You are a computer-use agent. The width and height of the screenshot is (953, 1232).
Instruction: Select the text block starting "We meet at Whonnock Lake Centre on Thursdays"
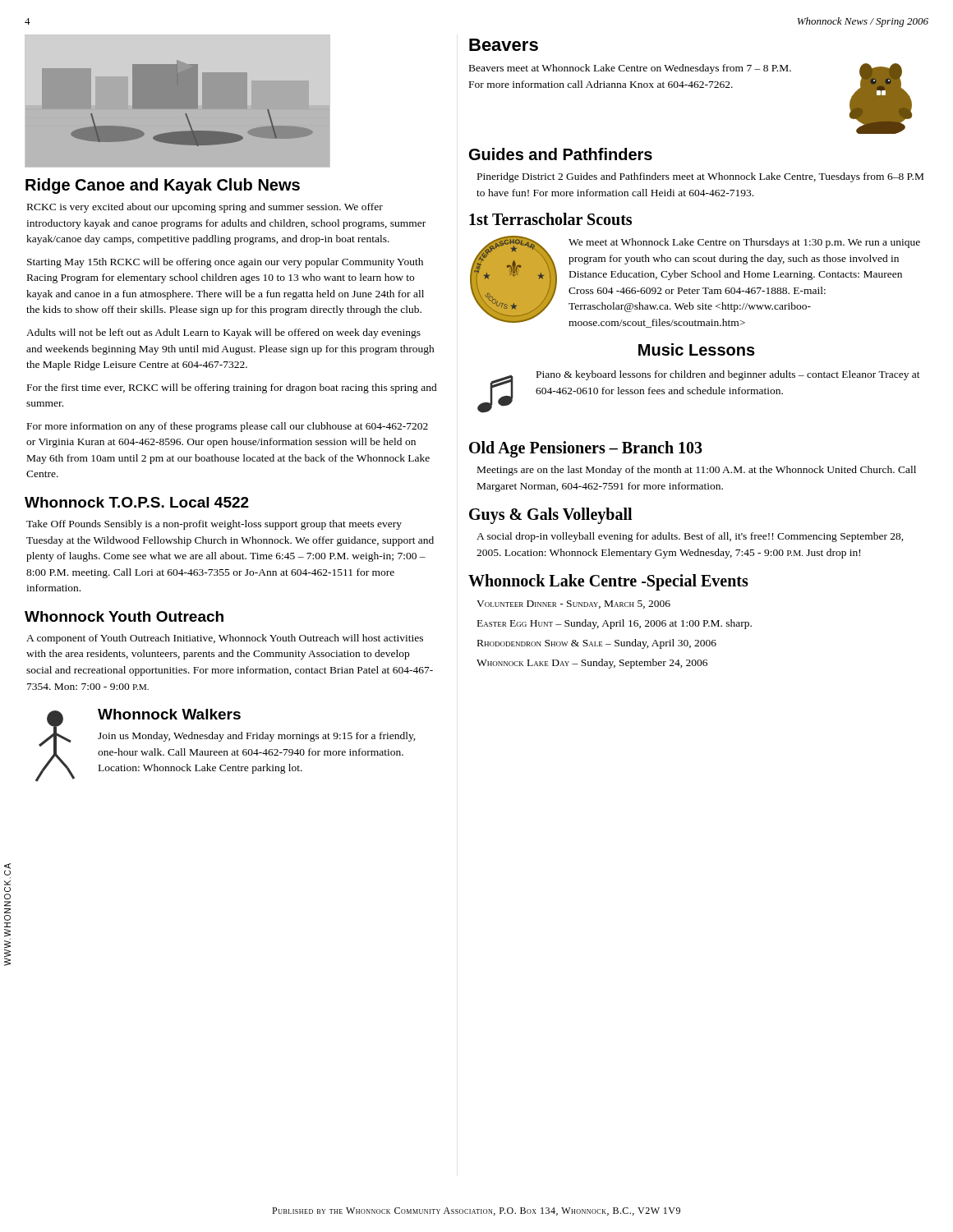pyautogui.click(x=744, y=282)
